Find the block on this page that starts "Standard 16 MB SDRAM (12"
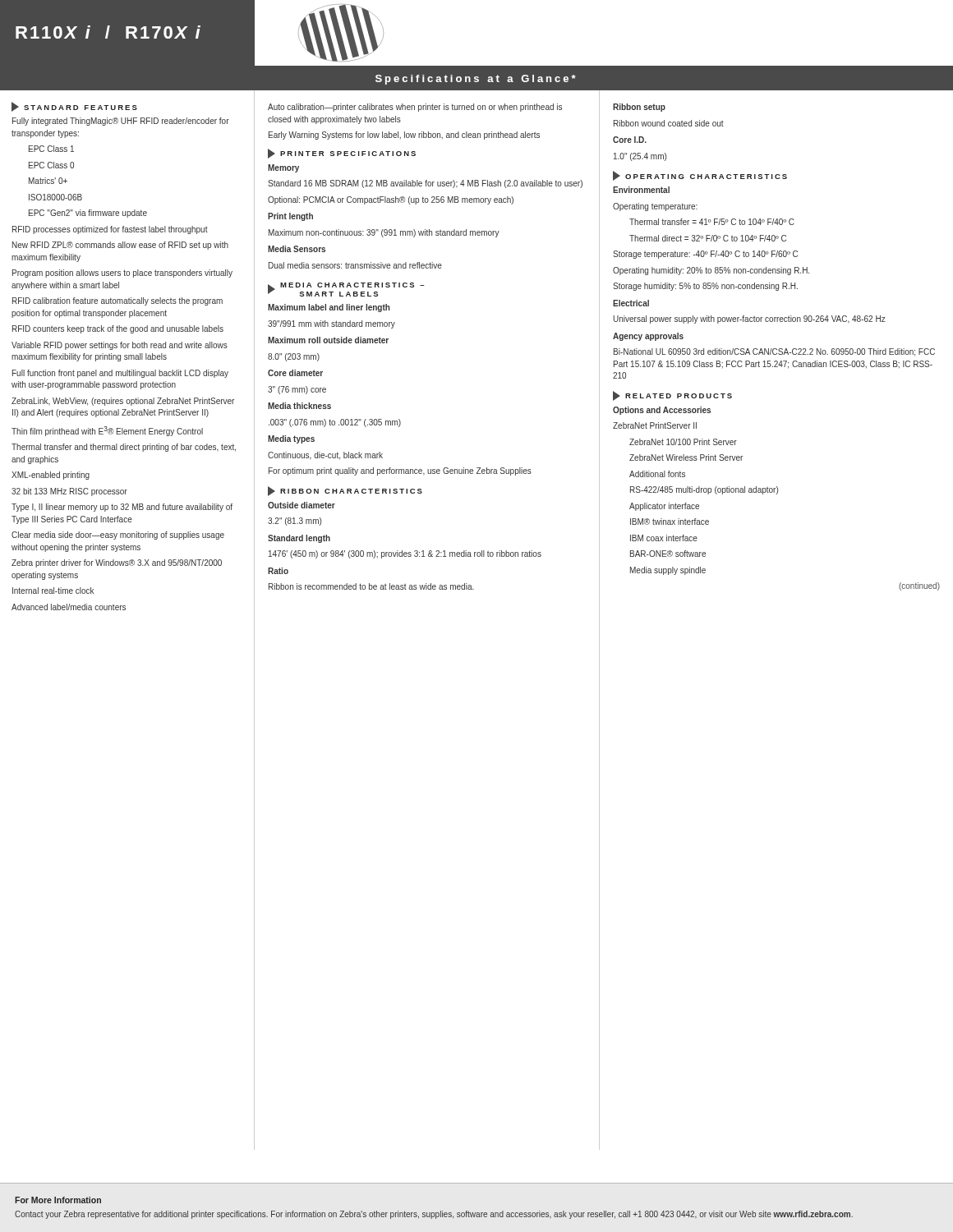The image size is (953, 1232). (x=425, y=184)
